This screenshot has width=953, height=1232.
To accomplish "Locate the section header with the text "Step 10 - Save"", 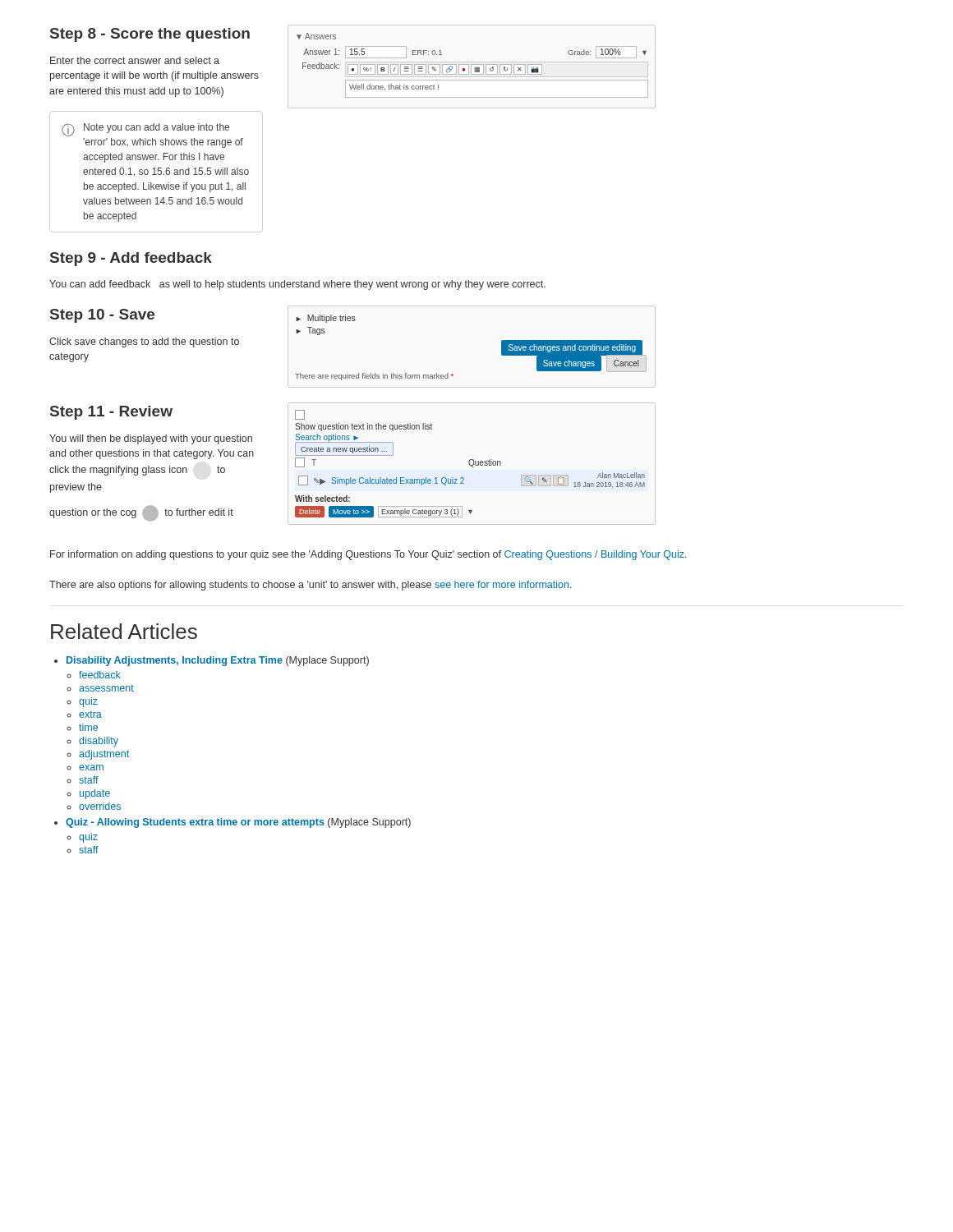I will (156, 315).
